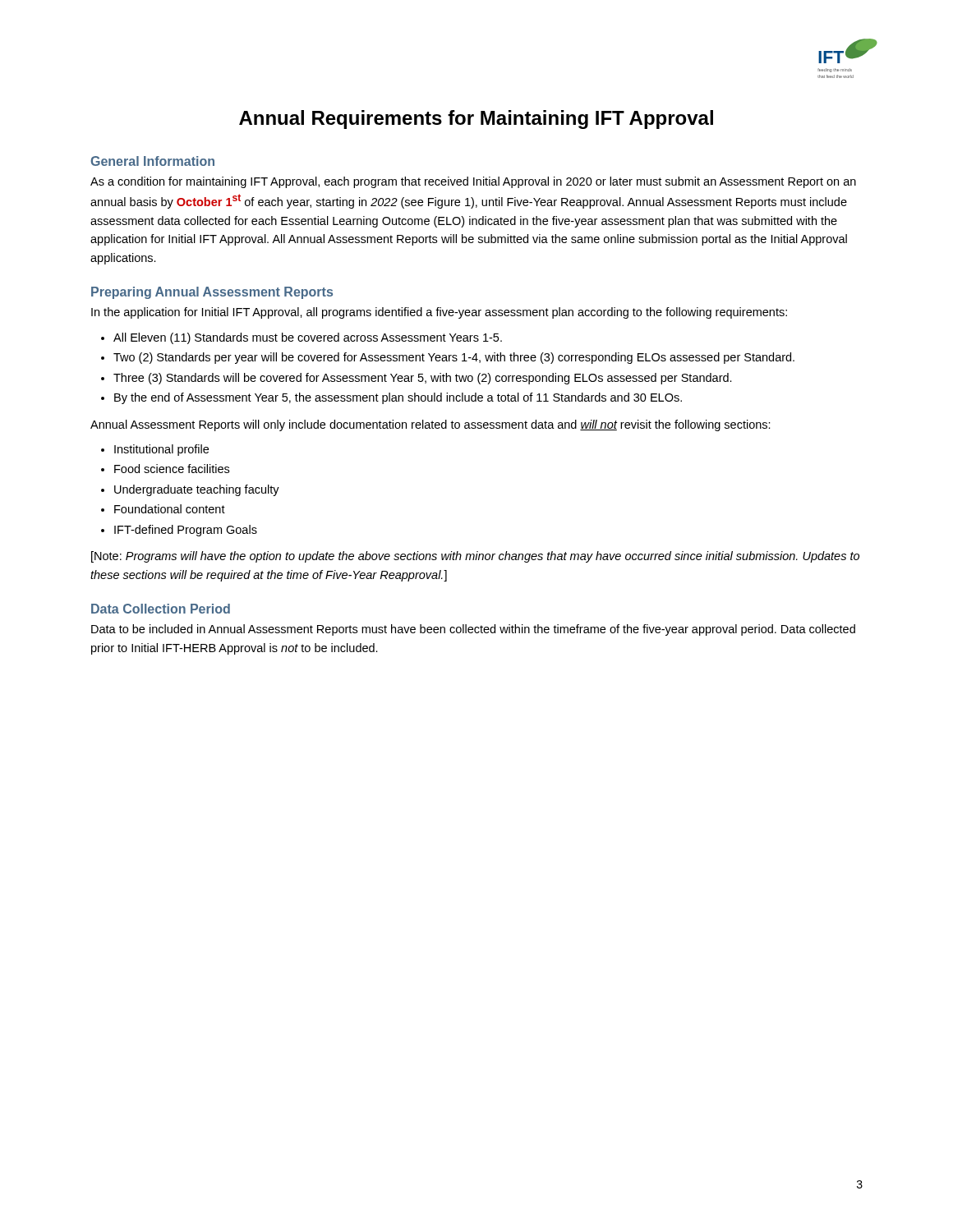Select the region starting "Annual Requirements for Maintaining IFT"
This screenshot has height=1232, width=953.
pos(476,118)
